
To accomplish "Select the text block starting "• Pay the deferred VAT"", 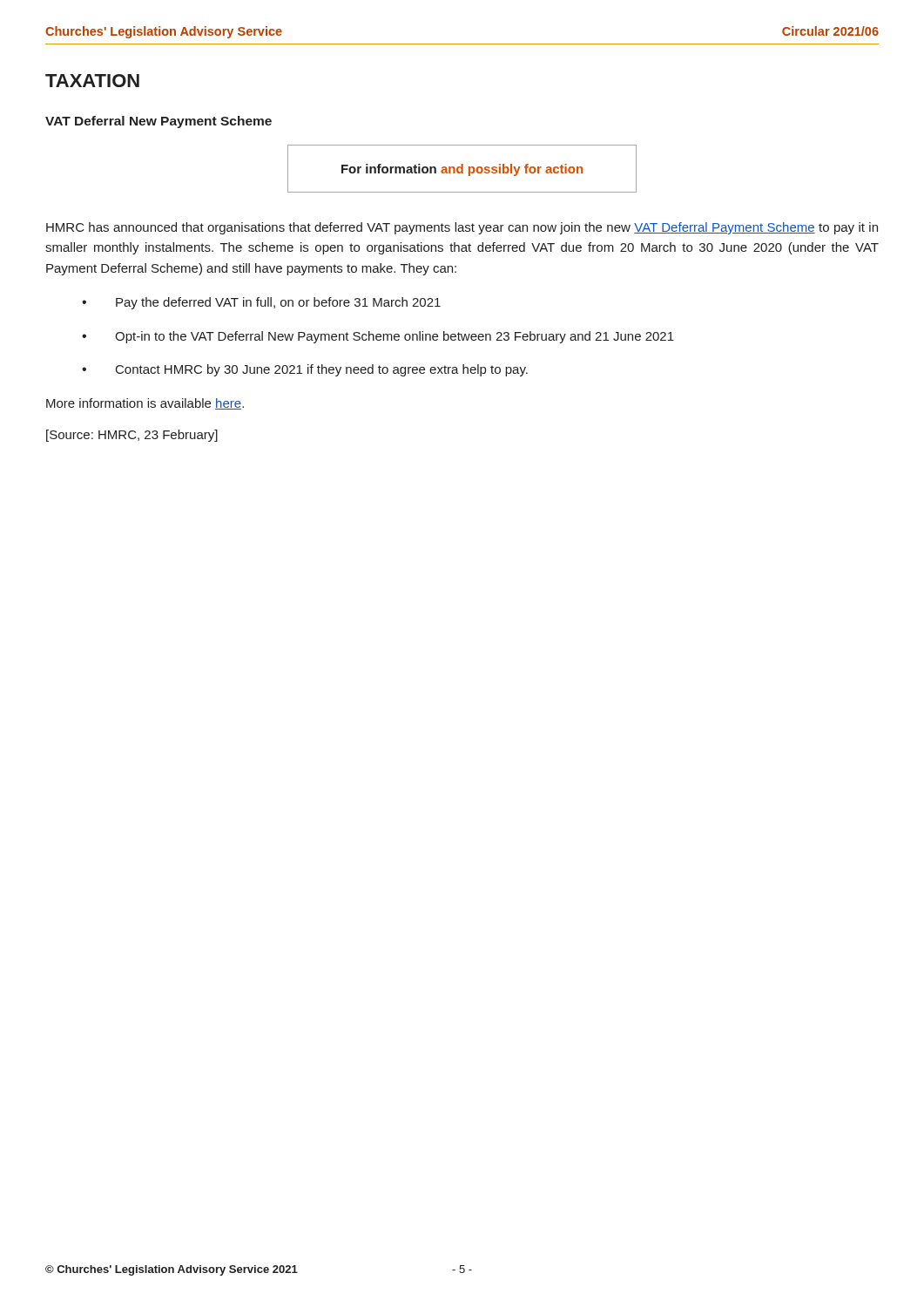I will (261, 303).
